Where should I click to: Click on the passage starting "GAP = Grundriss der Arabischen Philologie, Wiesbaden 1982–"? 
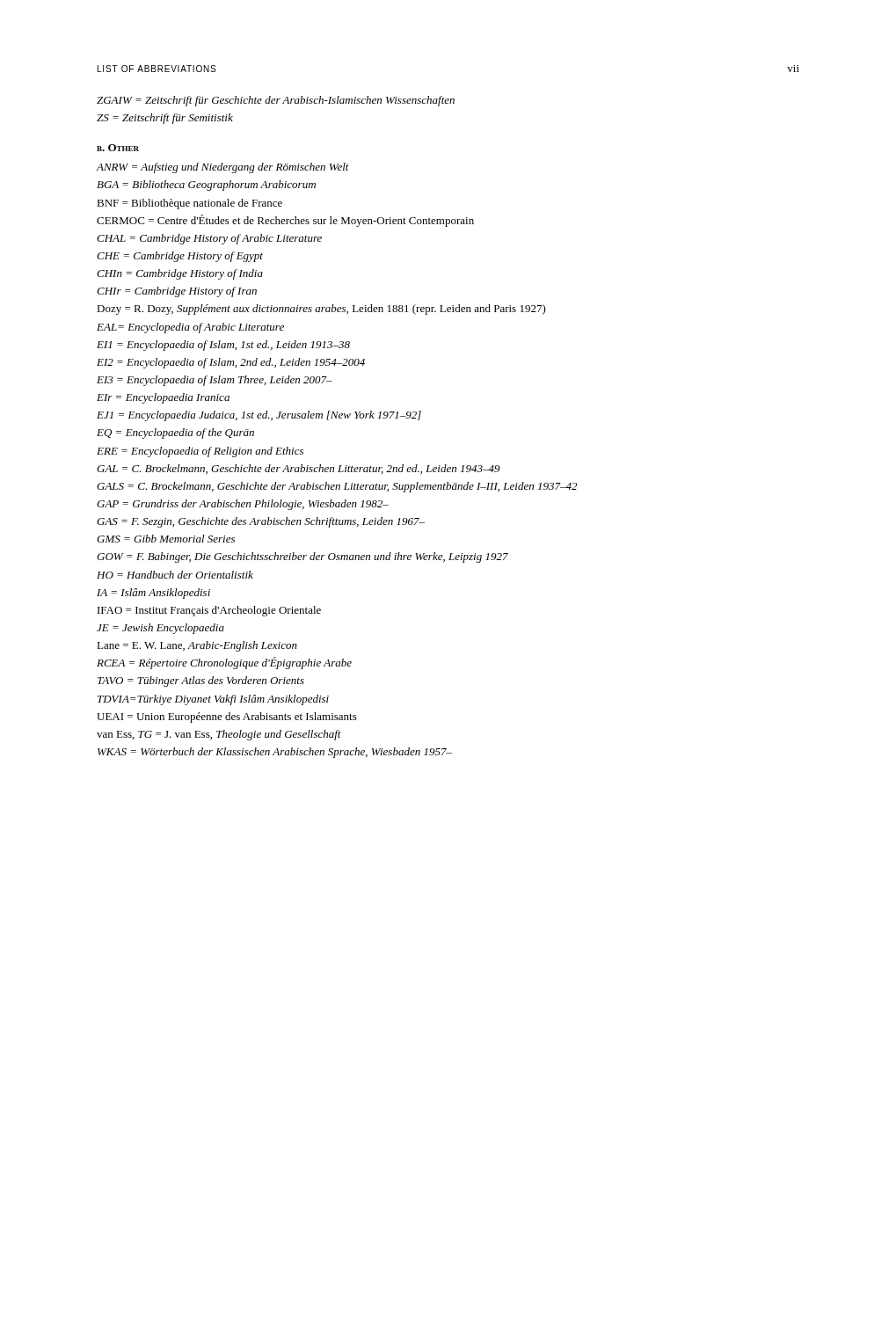(x=243, y=503)
